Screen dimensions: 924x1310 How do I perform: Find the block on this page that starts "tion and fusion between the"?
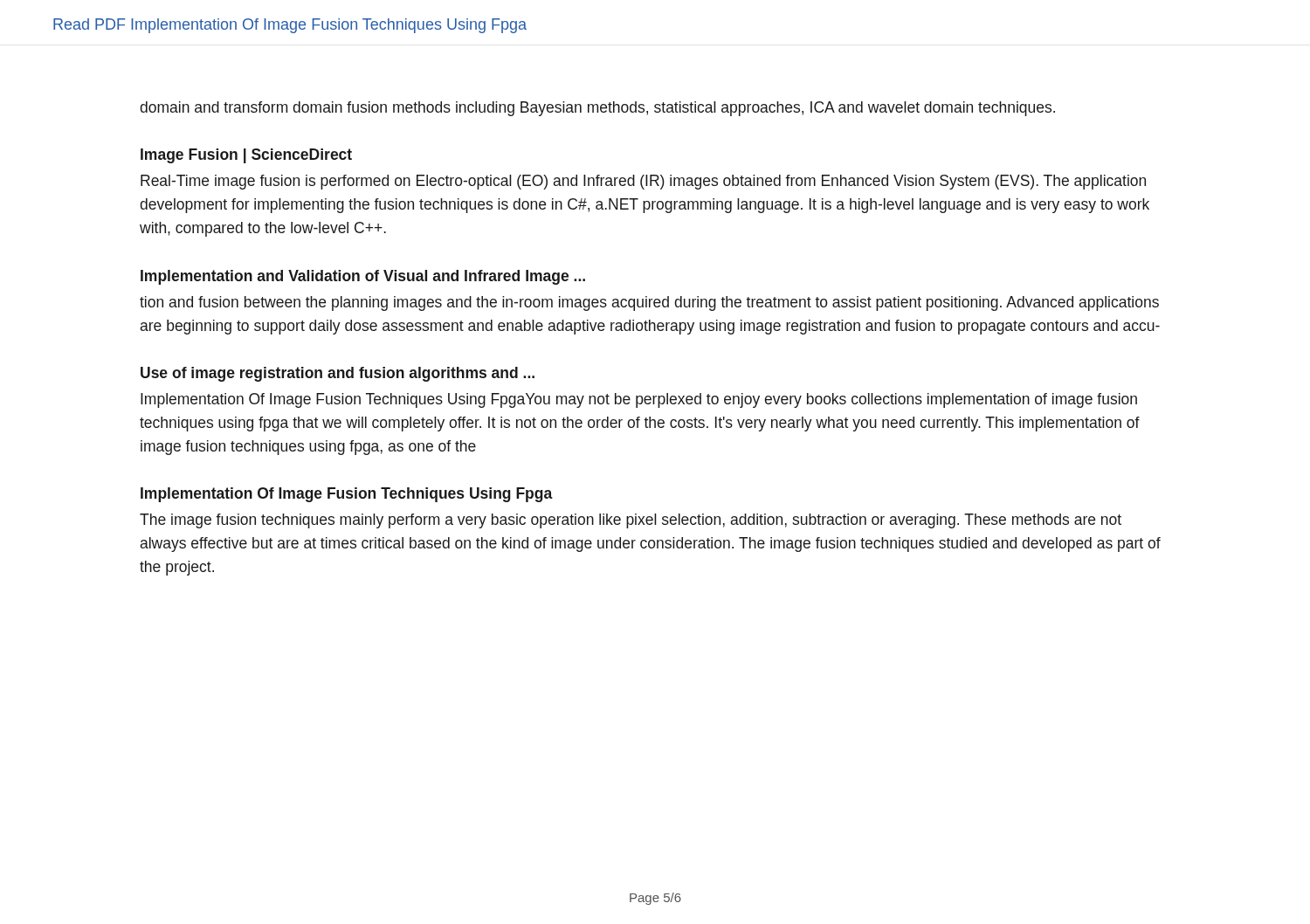tap(650, 314)
